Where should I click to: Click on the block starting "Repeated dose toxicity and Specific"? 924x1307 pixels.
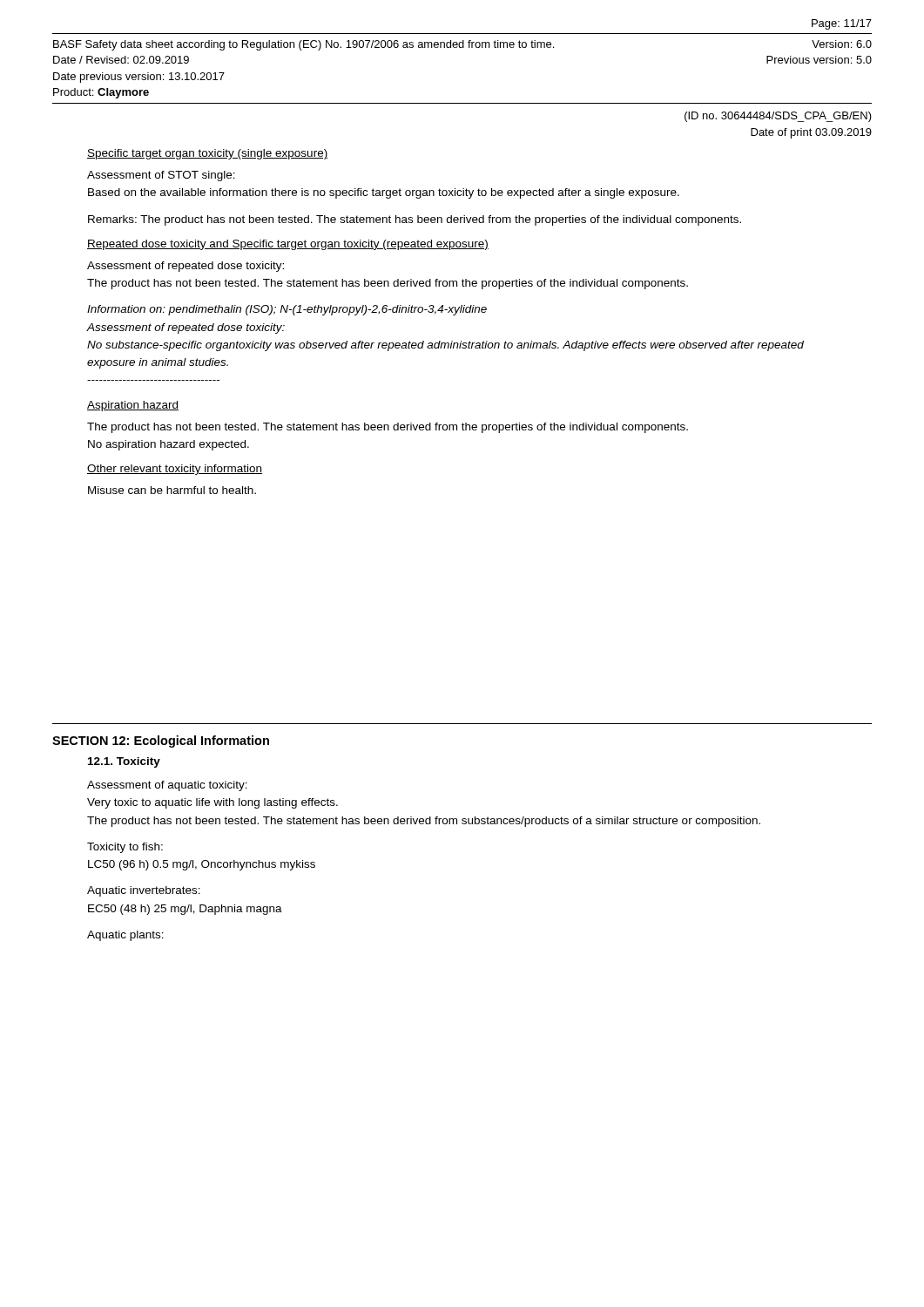288,243
